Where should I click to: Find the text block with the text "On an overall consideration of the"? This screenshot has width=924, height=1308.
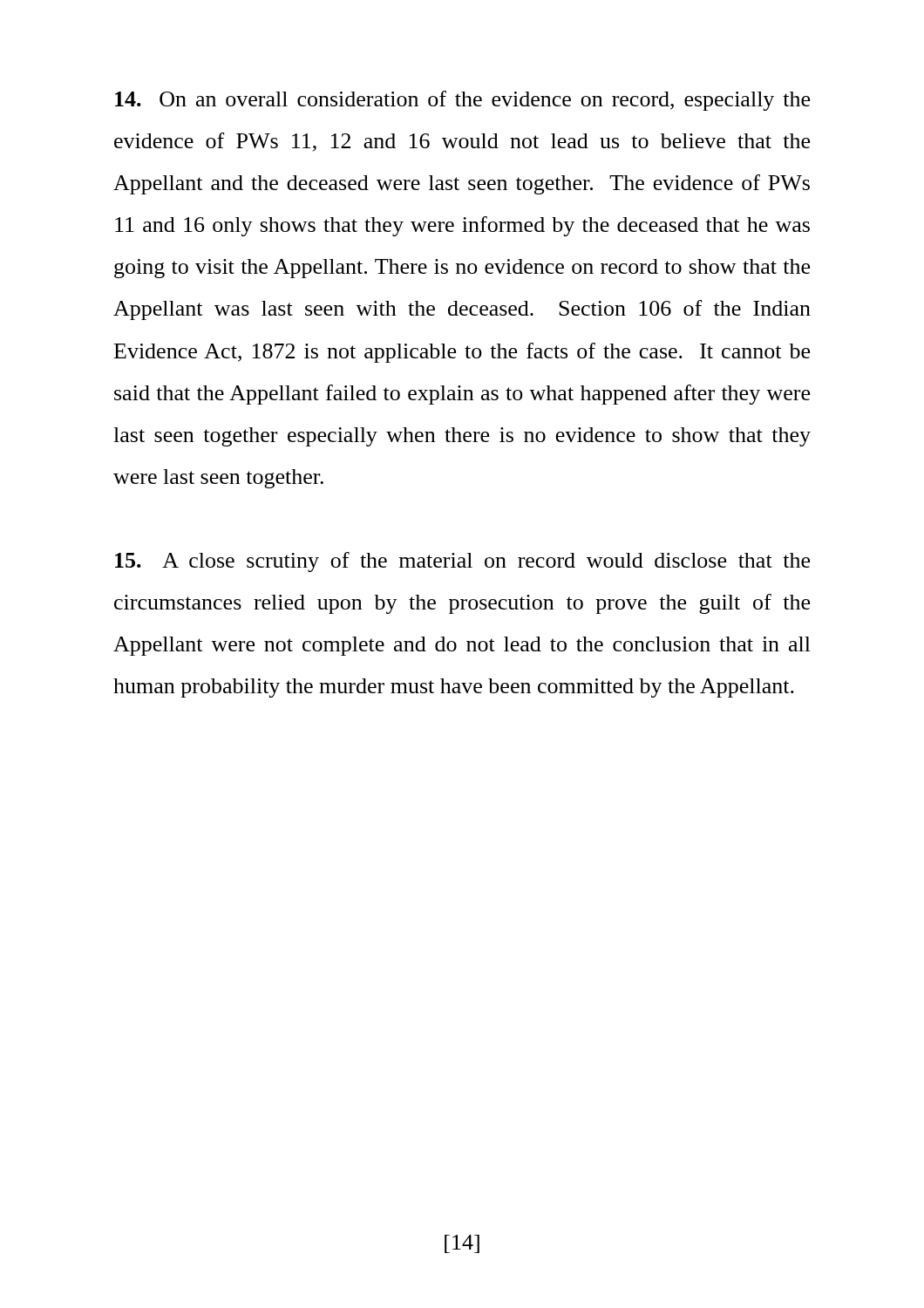462,101
